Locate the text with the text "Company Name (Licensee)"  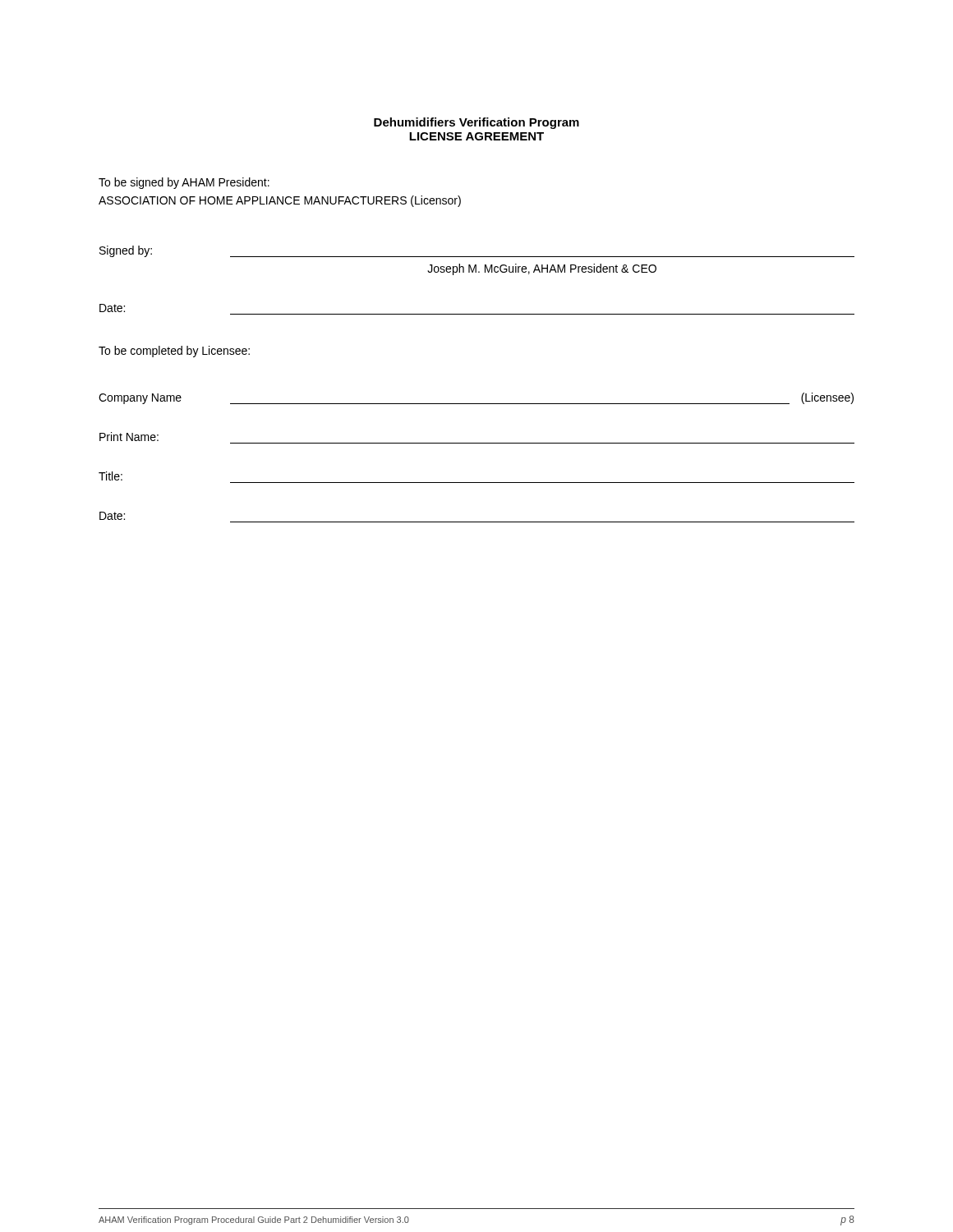[x=476, y=395]
